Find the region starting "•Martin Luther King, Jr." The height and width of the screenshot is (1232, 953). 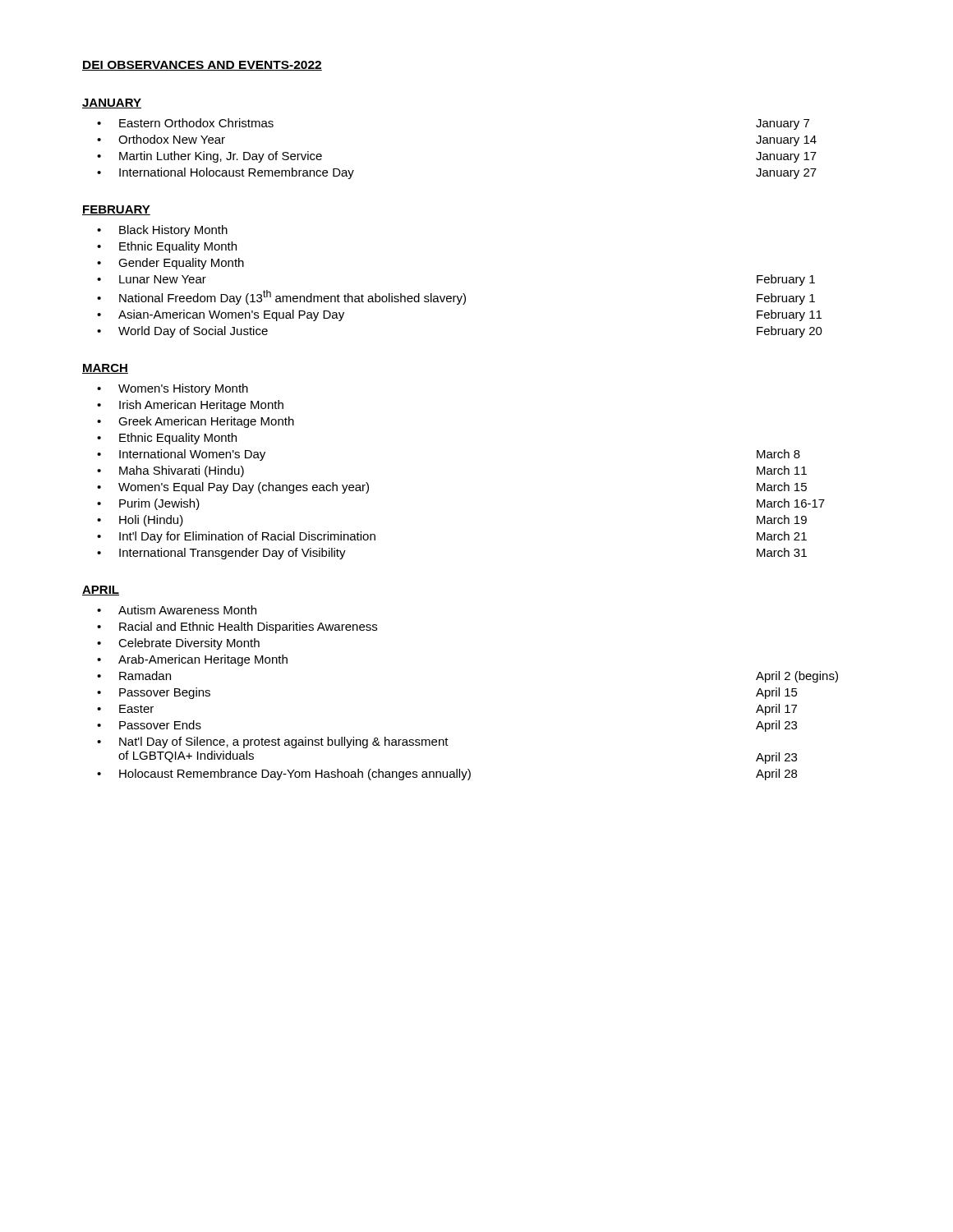tap(214, 156)
